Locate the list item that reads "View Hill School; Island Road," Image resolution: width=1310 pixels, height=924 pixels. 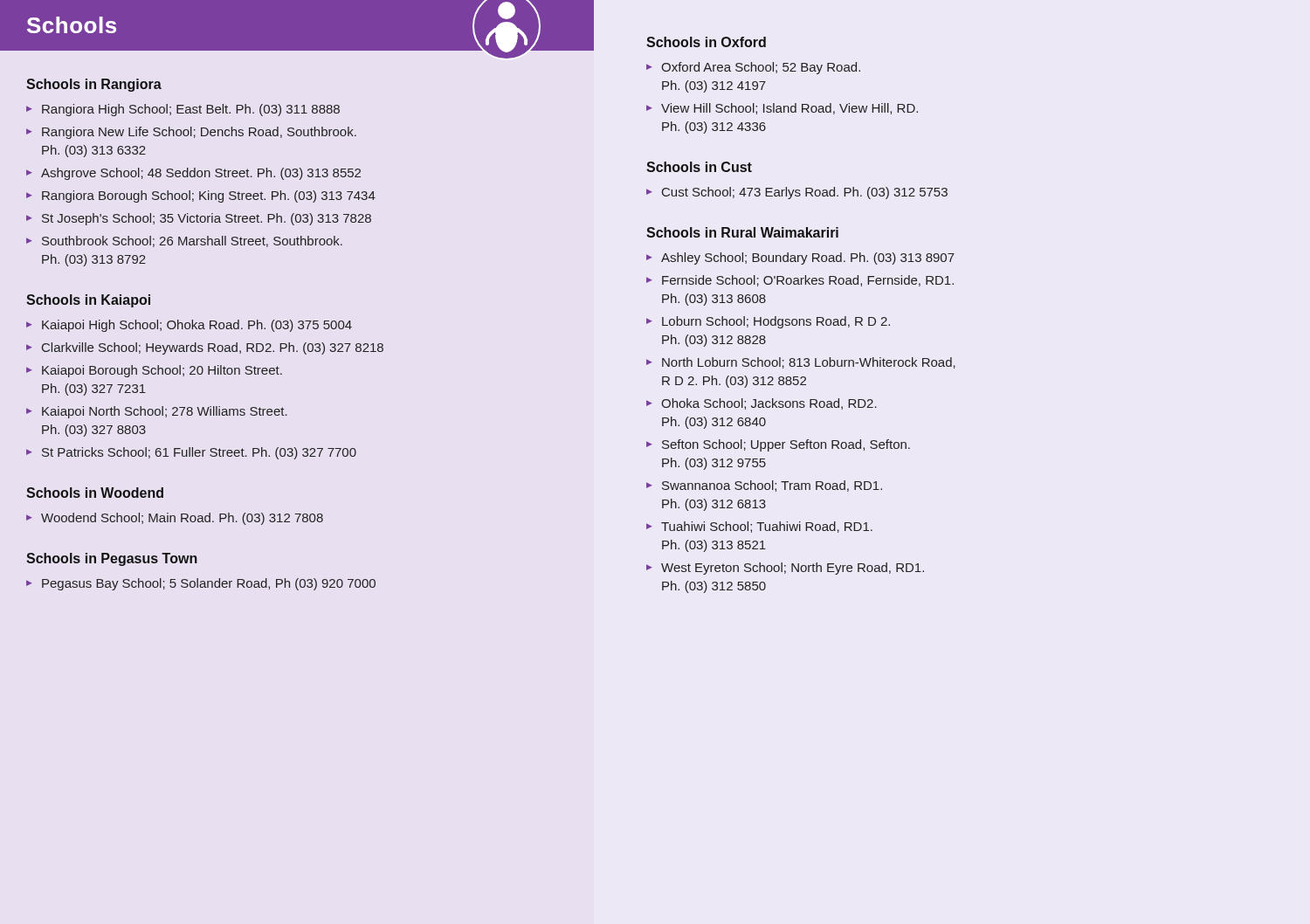789,109
